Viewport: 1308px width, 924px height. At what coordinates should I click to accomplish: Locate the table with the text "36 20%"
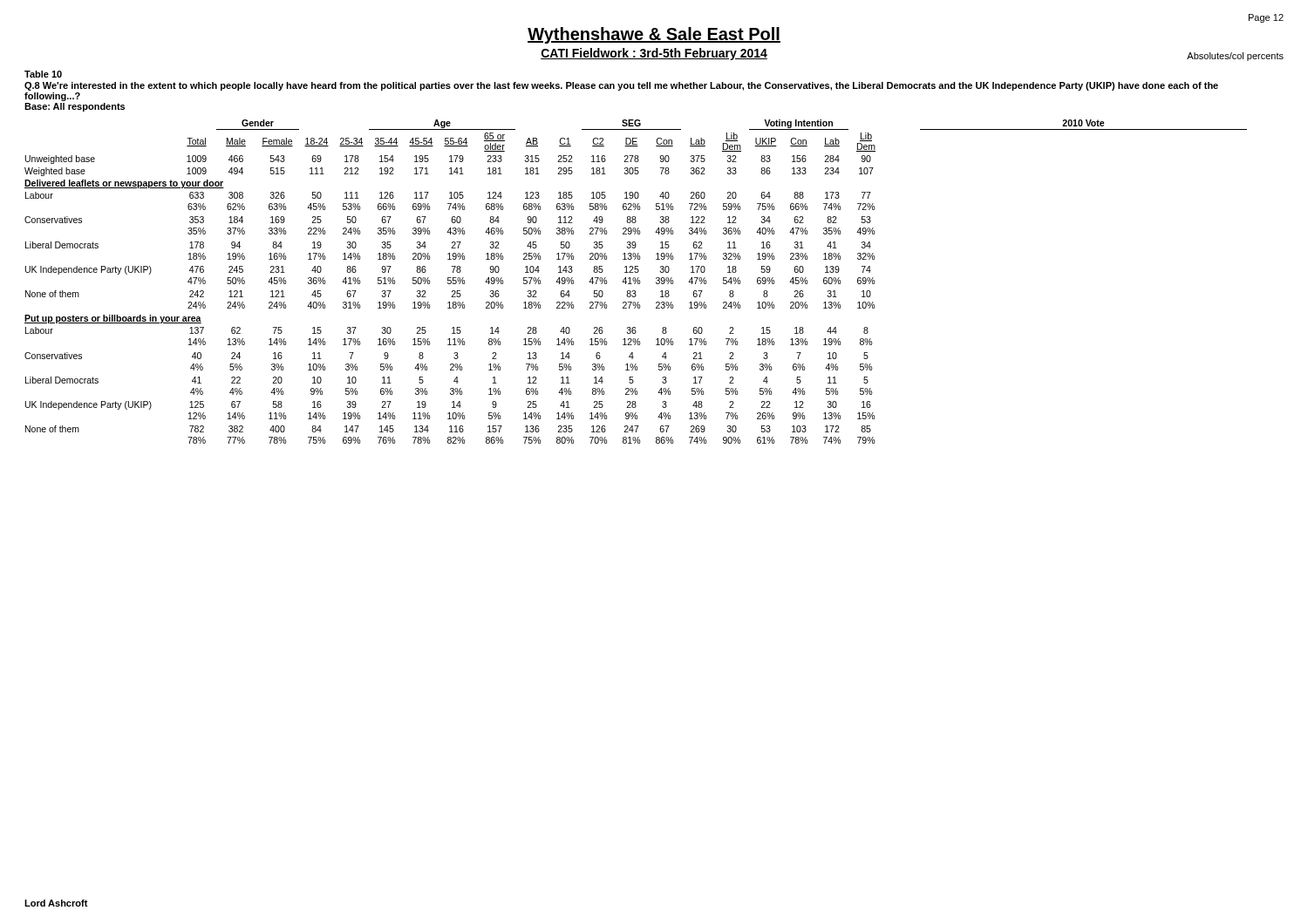tap(654, 282)
